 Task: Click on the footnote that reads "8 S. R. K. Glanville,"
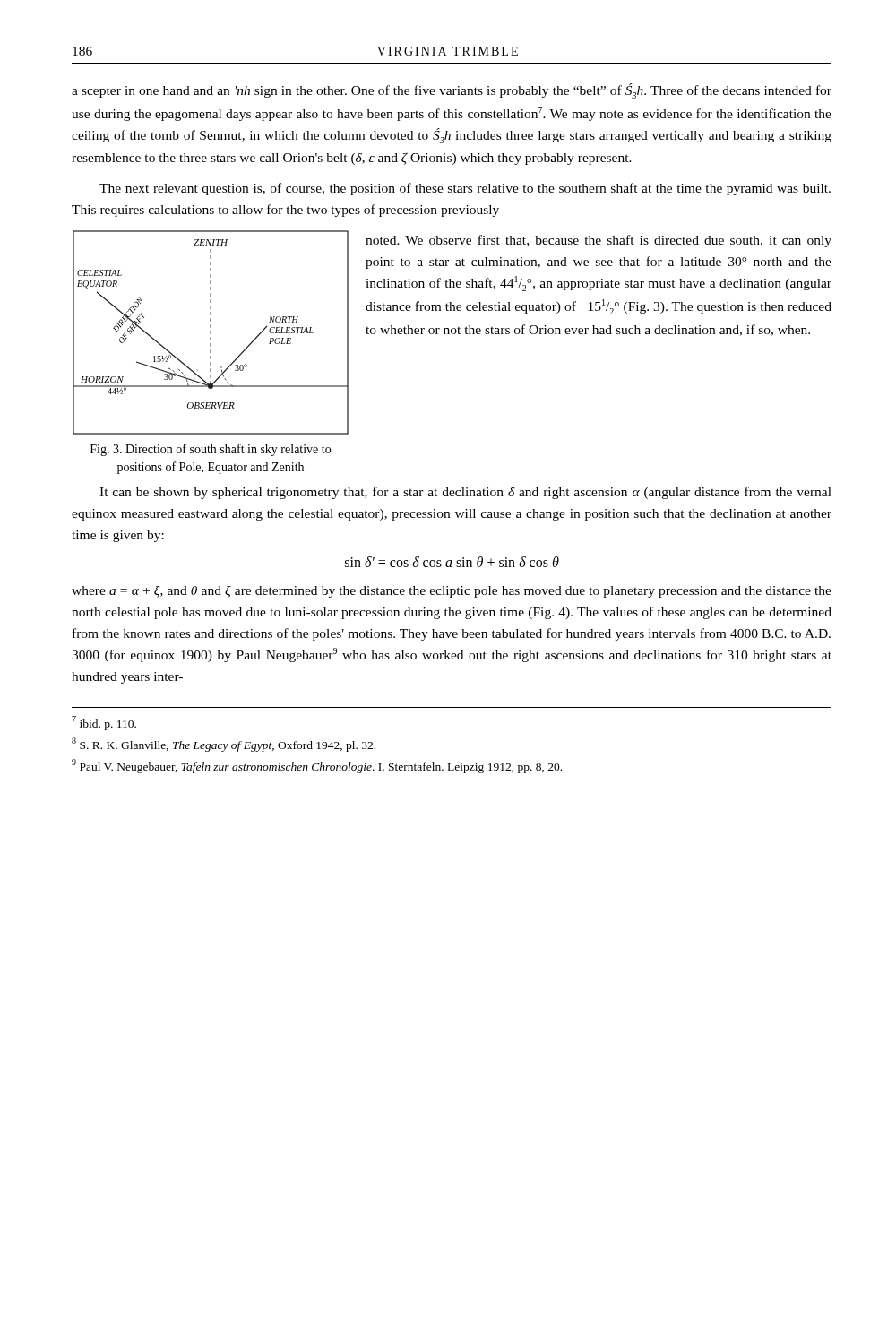[x=224, y=744]
